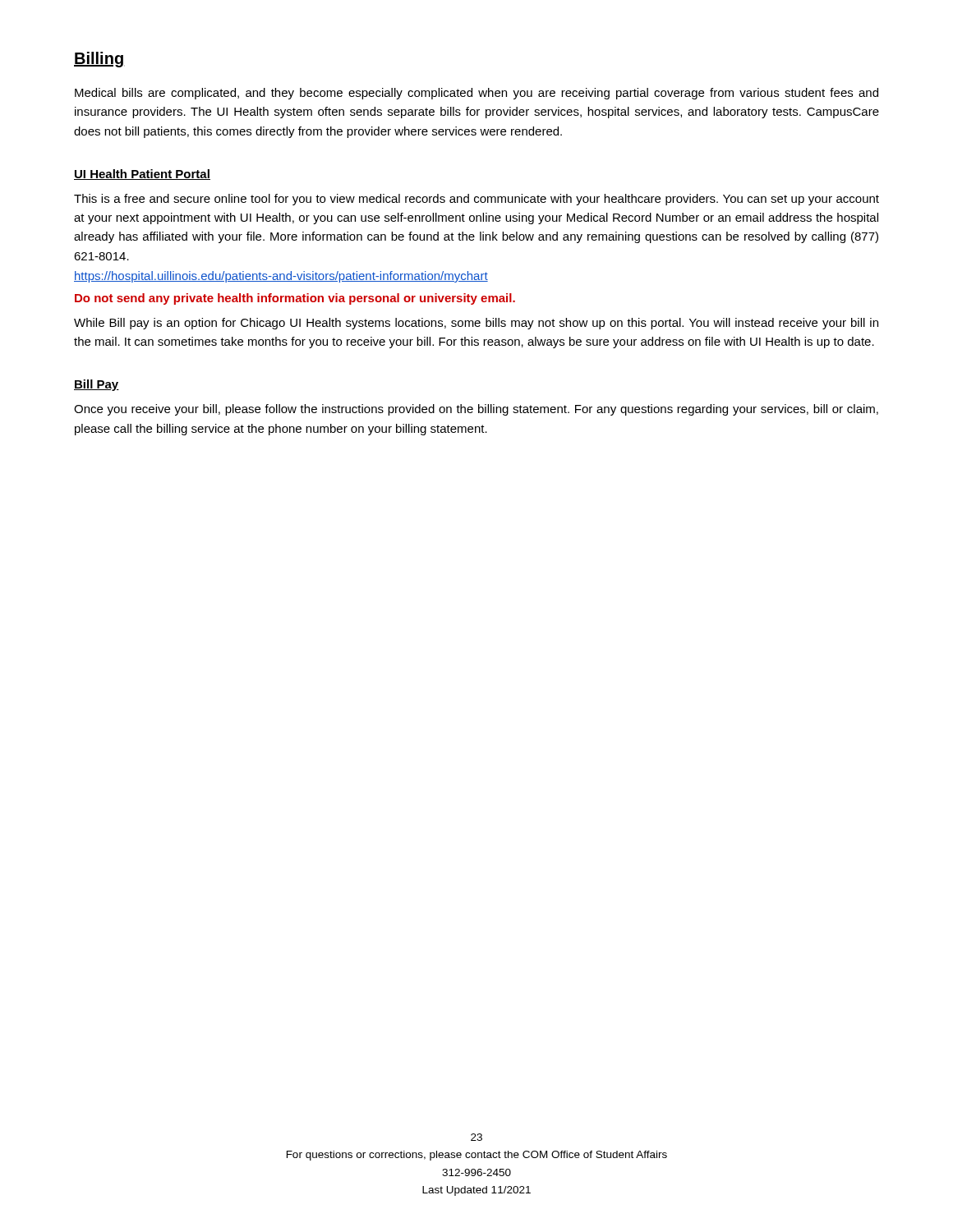Point to the text block starting "Medical bills are"

[476, 111]
